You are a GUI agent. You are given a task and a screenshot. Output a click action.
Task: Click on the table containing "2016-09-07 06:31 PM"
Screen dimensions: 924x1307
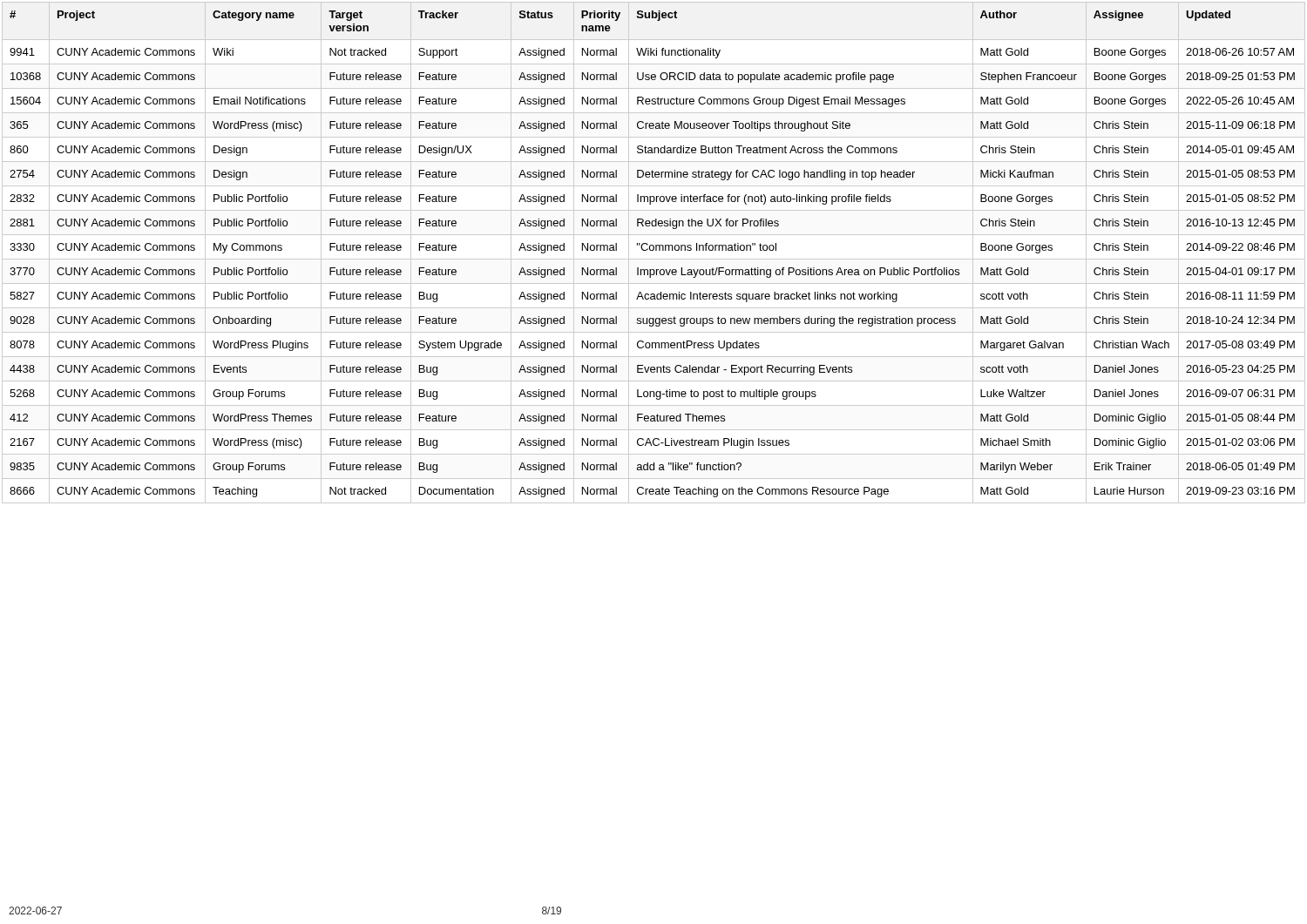[x=654, y=449]
